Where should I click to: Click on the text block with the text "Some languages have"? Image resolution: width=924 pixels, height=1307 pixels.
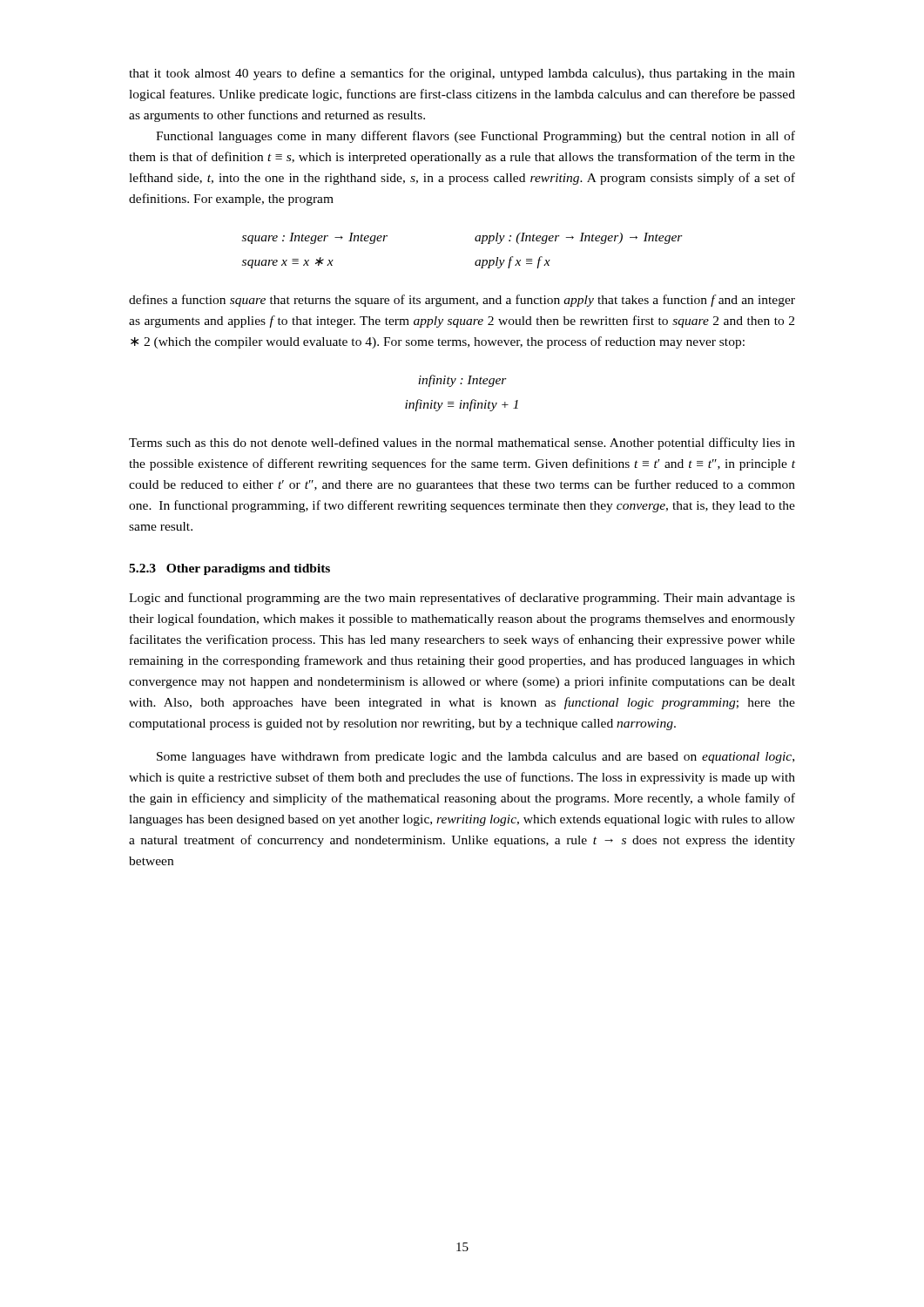coord(462,809)
